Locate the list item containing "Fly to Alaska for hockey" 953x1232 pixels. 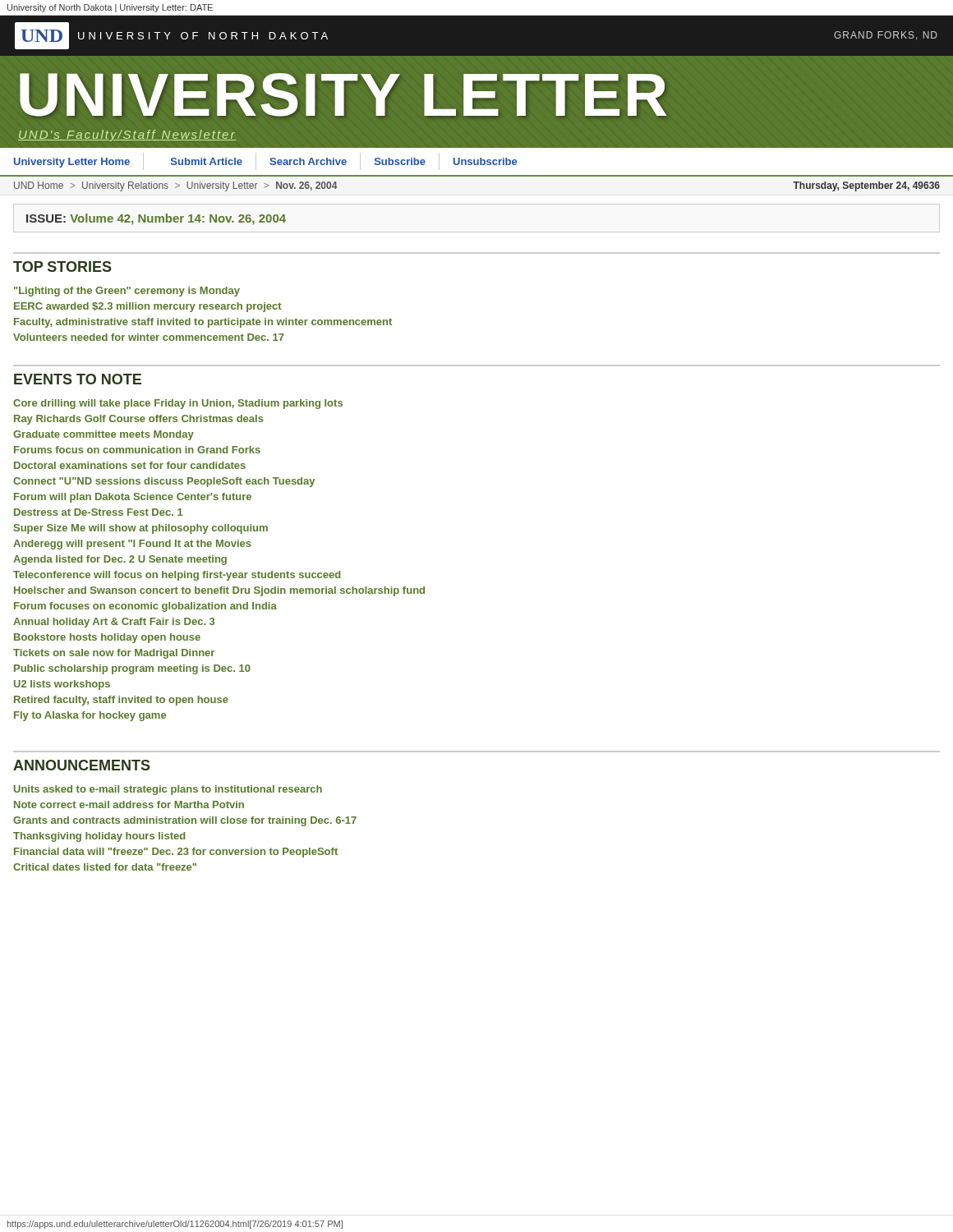[90, 715]
